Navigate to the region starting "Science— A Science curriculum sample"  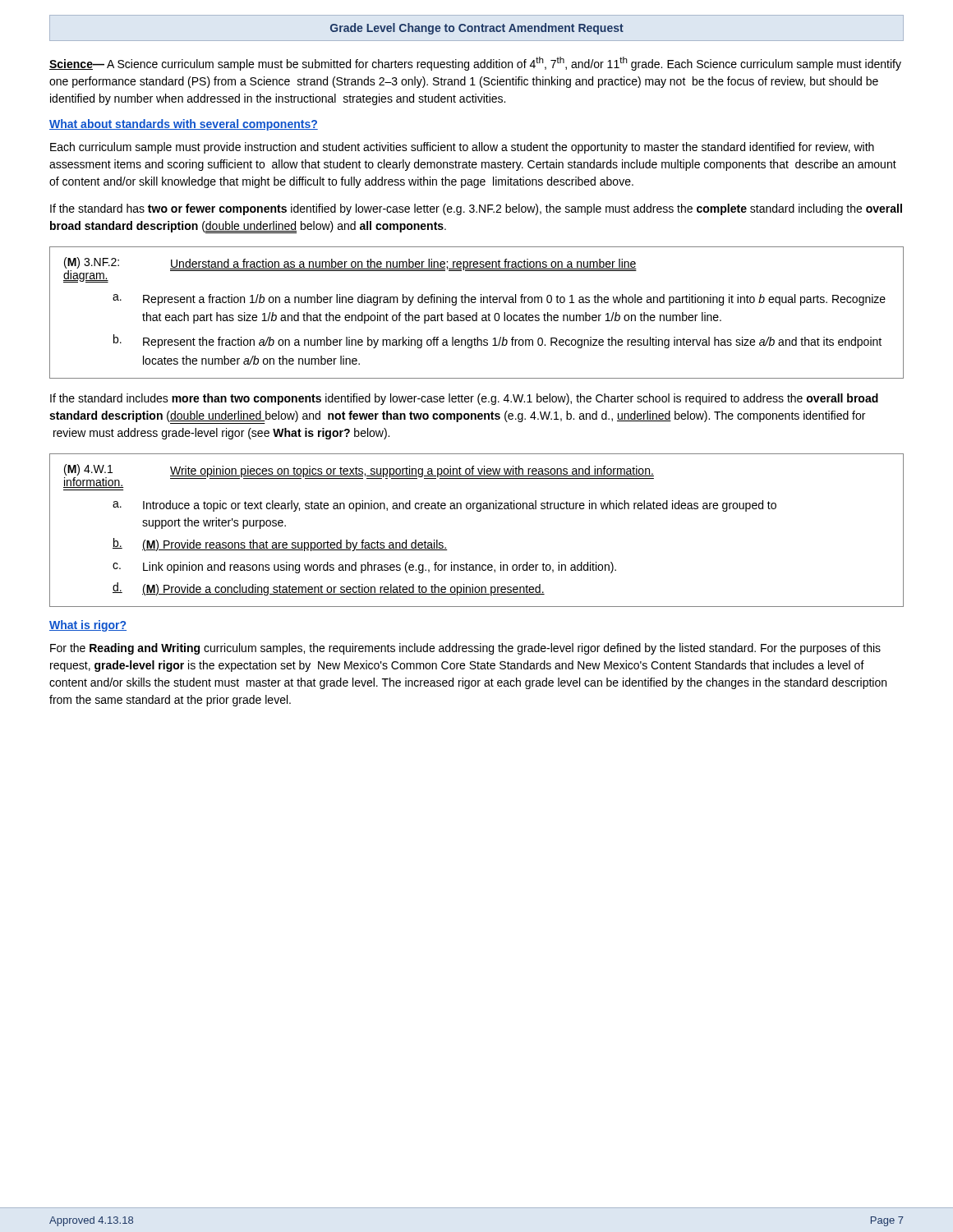(475, 80)
